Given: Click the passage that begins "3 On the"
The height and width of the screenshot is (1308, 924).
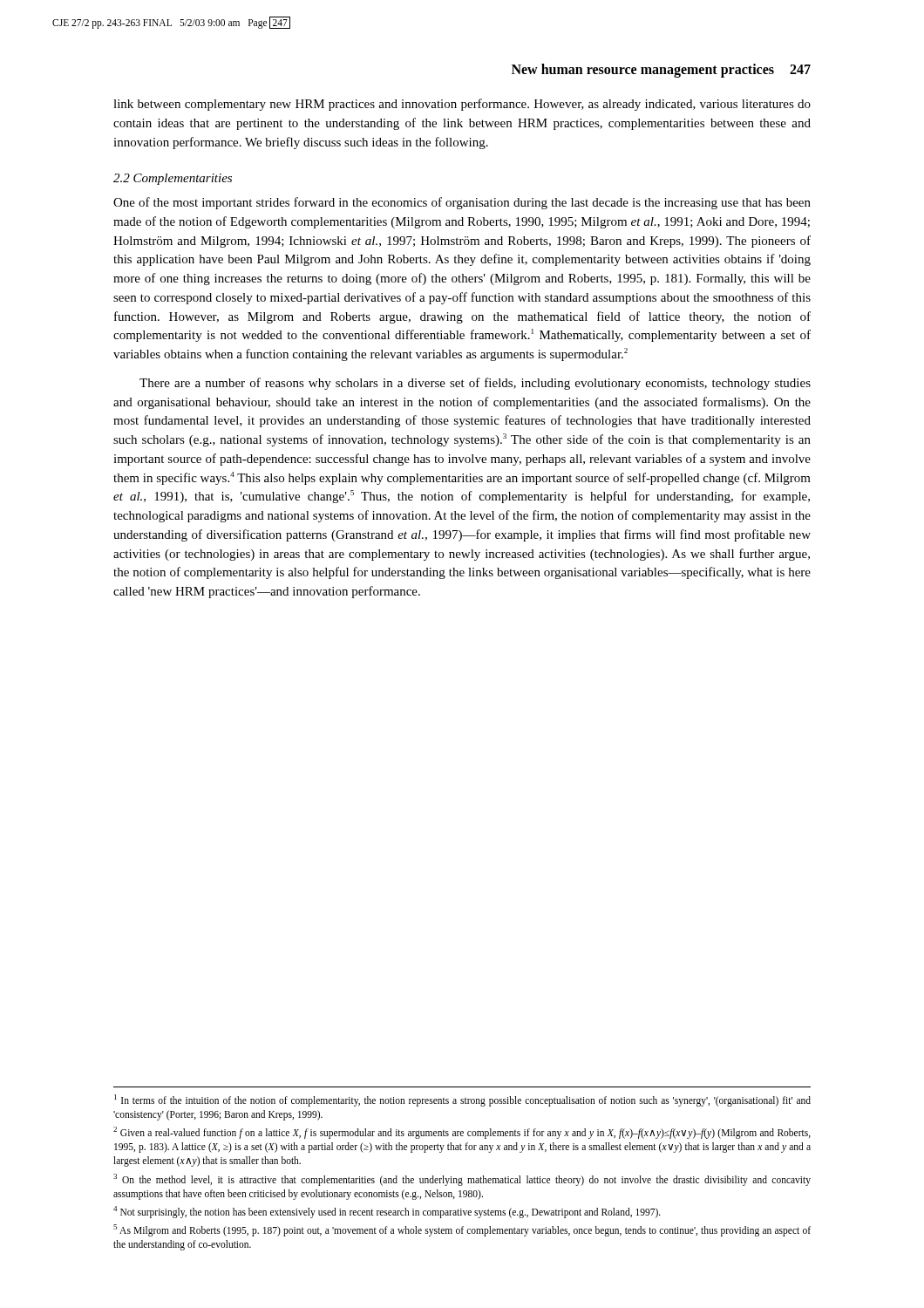Looking at the screenshot, I should (462, 1186).
